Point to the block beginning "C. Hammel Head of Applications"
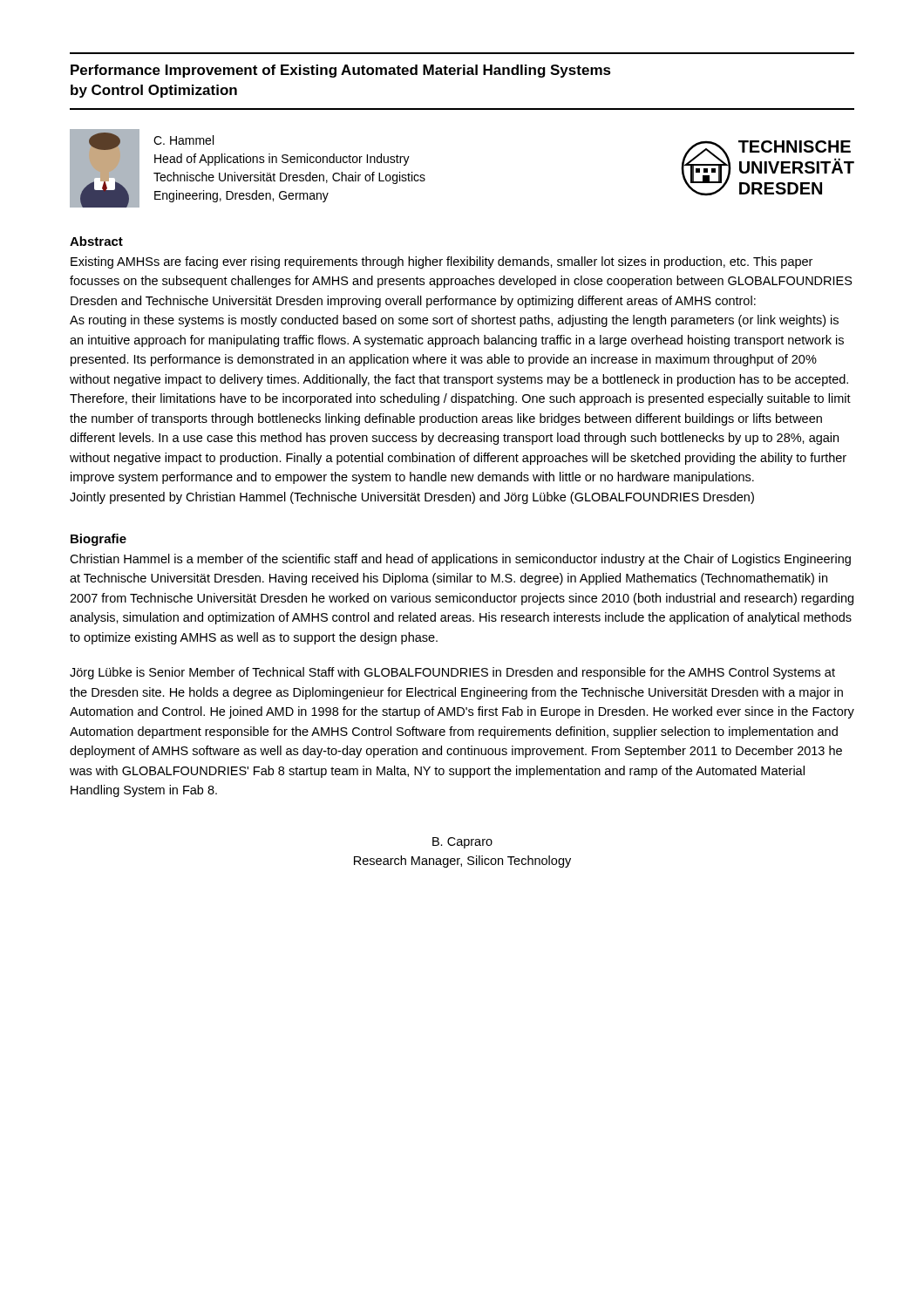 pos(289,168)
